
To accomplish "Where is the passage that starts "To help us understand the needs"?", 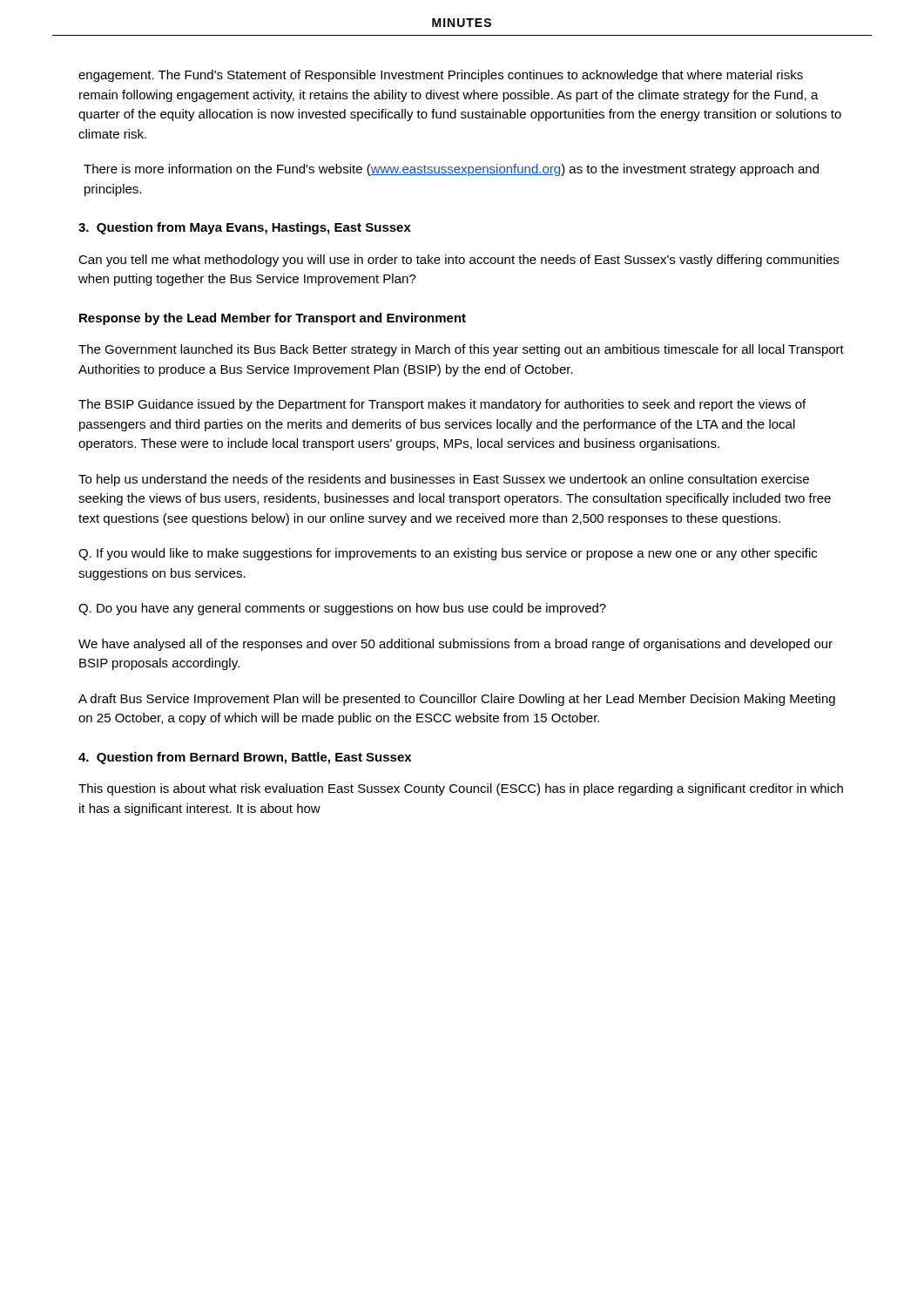I will click(455, 498).
